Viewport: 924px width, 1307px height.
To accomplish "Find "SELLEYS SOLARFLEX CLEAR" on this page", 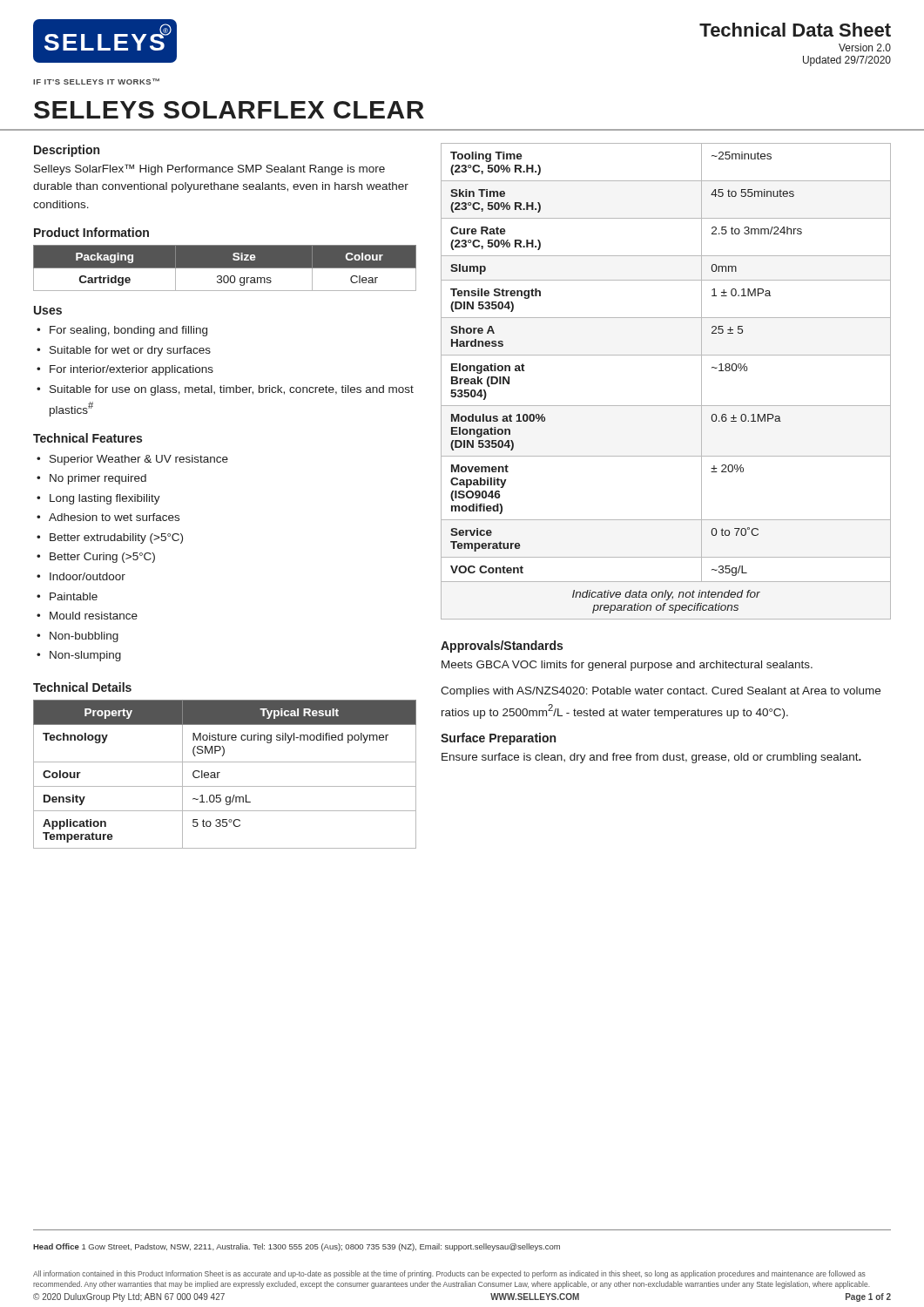I will point(229,109).
